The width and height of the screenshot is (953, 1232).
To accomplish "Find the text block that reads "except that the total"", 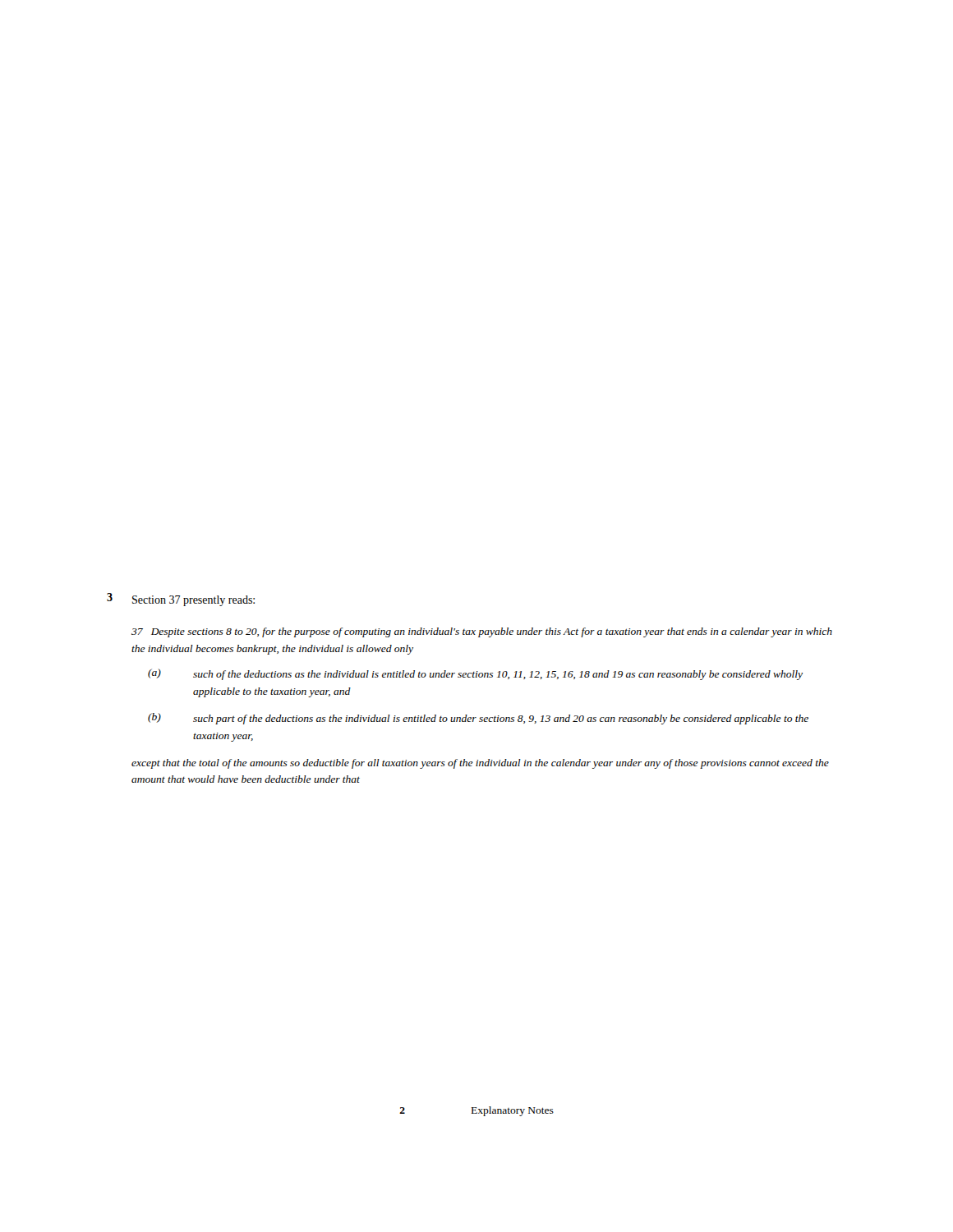I will 480,771.
